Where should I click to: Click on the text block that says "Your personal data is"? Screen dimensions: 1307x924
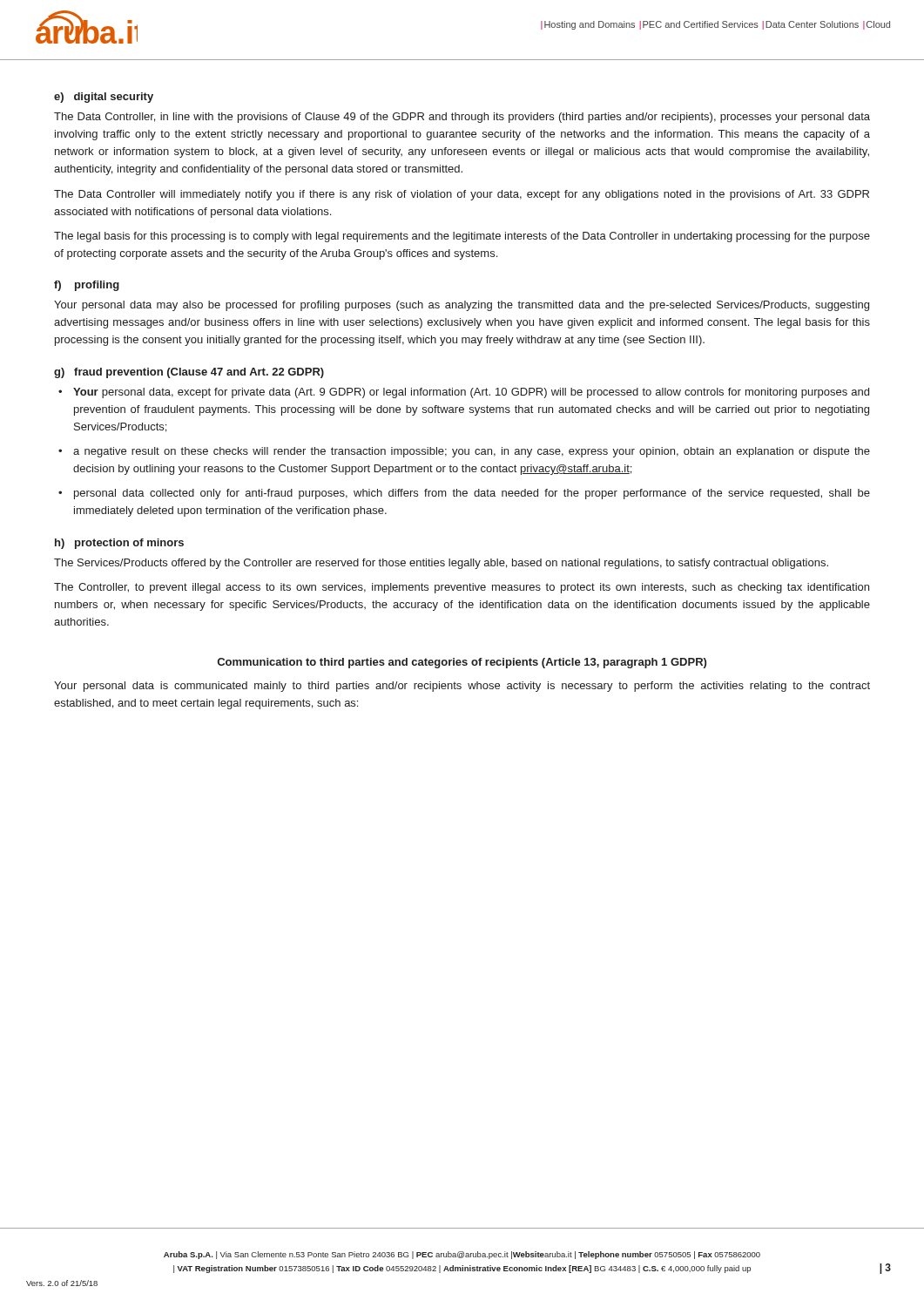[462, 694]
